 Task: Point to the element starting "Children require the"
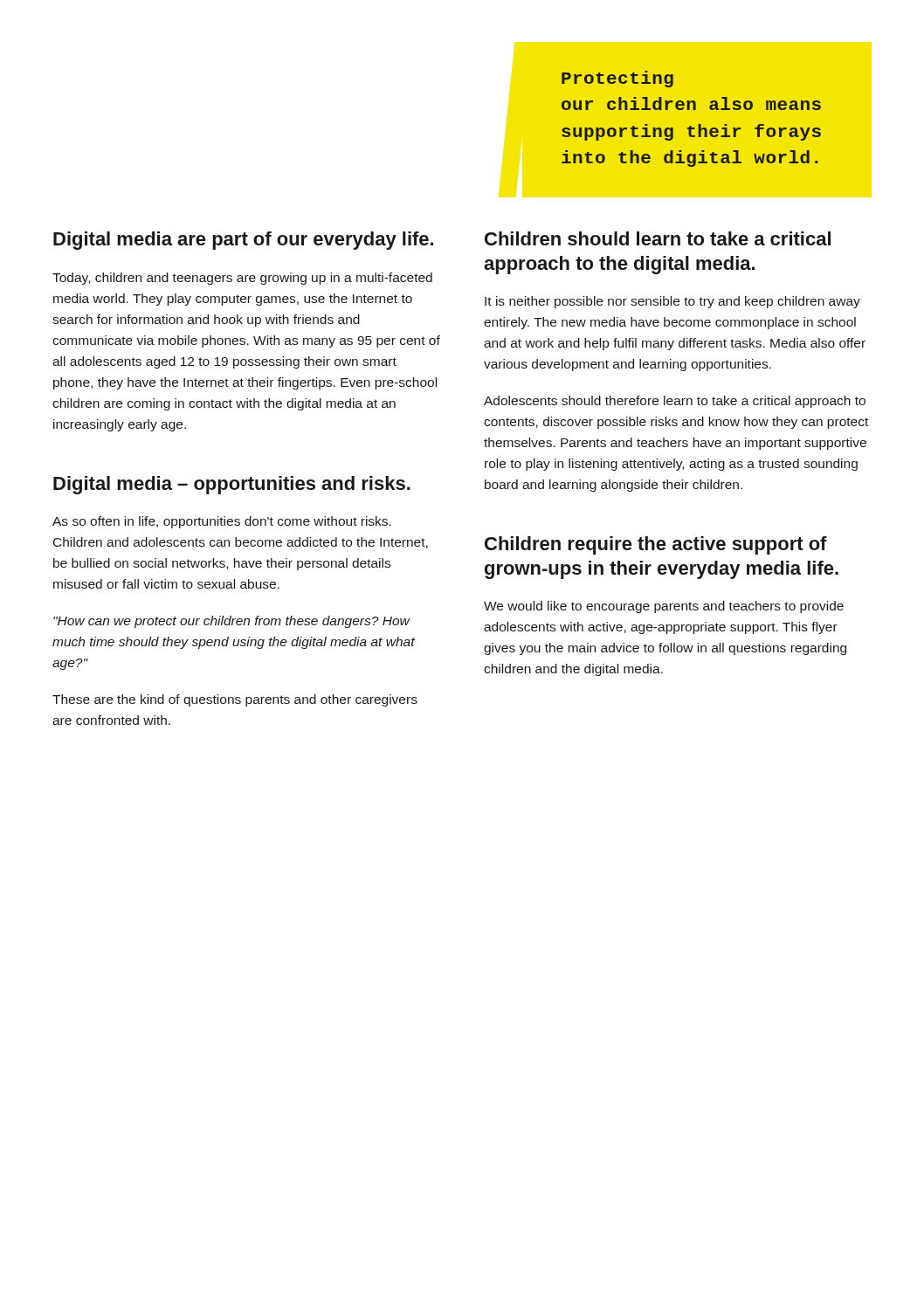coord(662,556)
